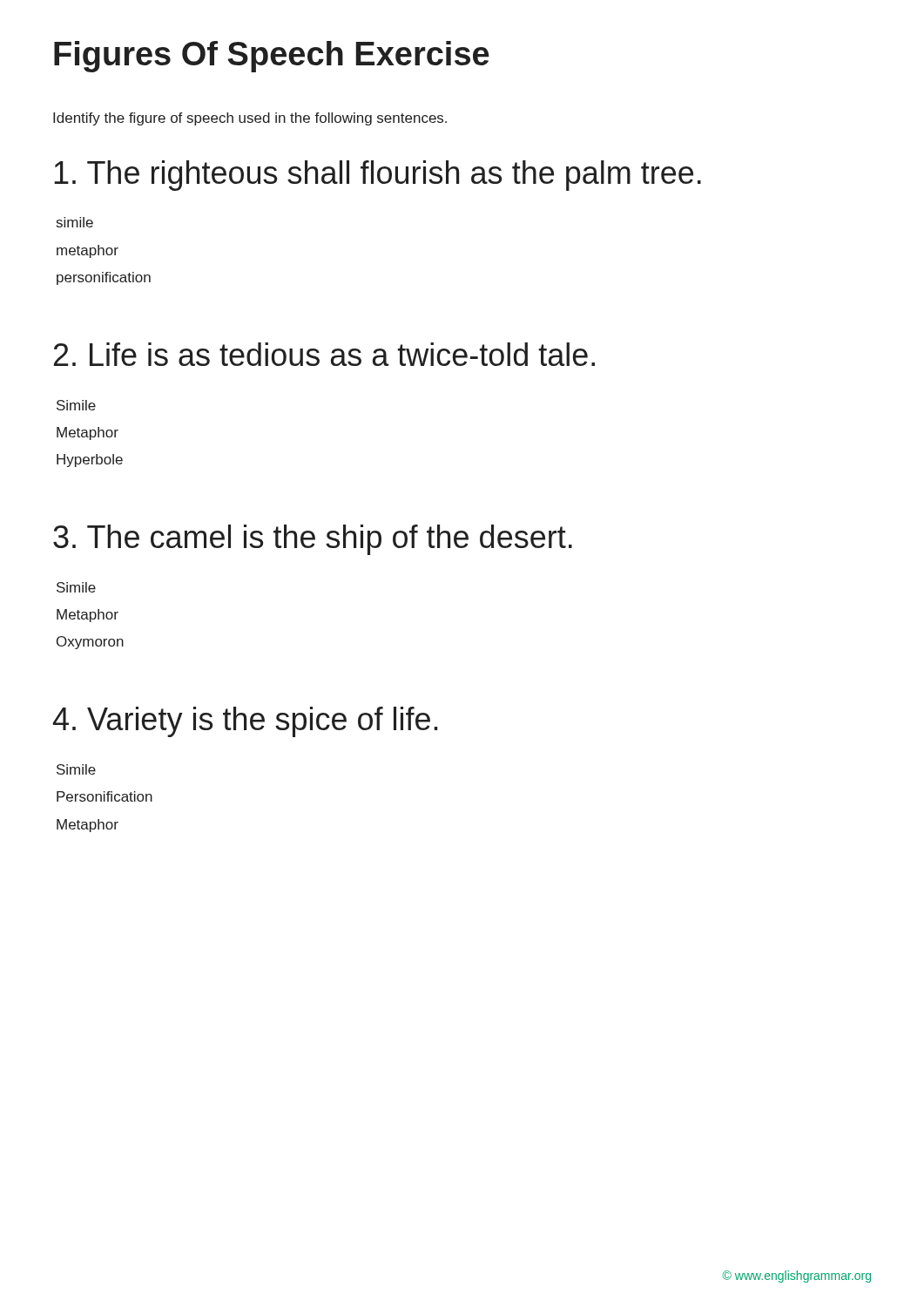This screenshot has height=1307, width=924.
Task: Click on the text starting "Figures Of Speech"
Action: [x=462, y=55]
